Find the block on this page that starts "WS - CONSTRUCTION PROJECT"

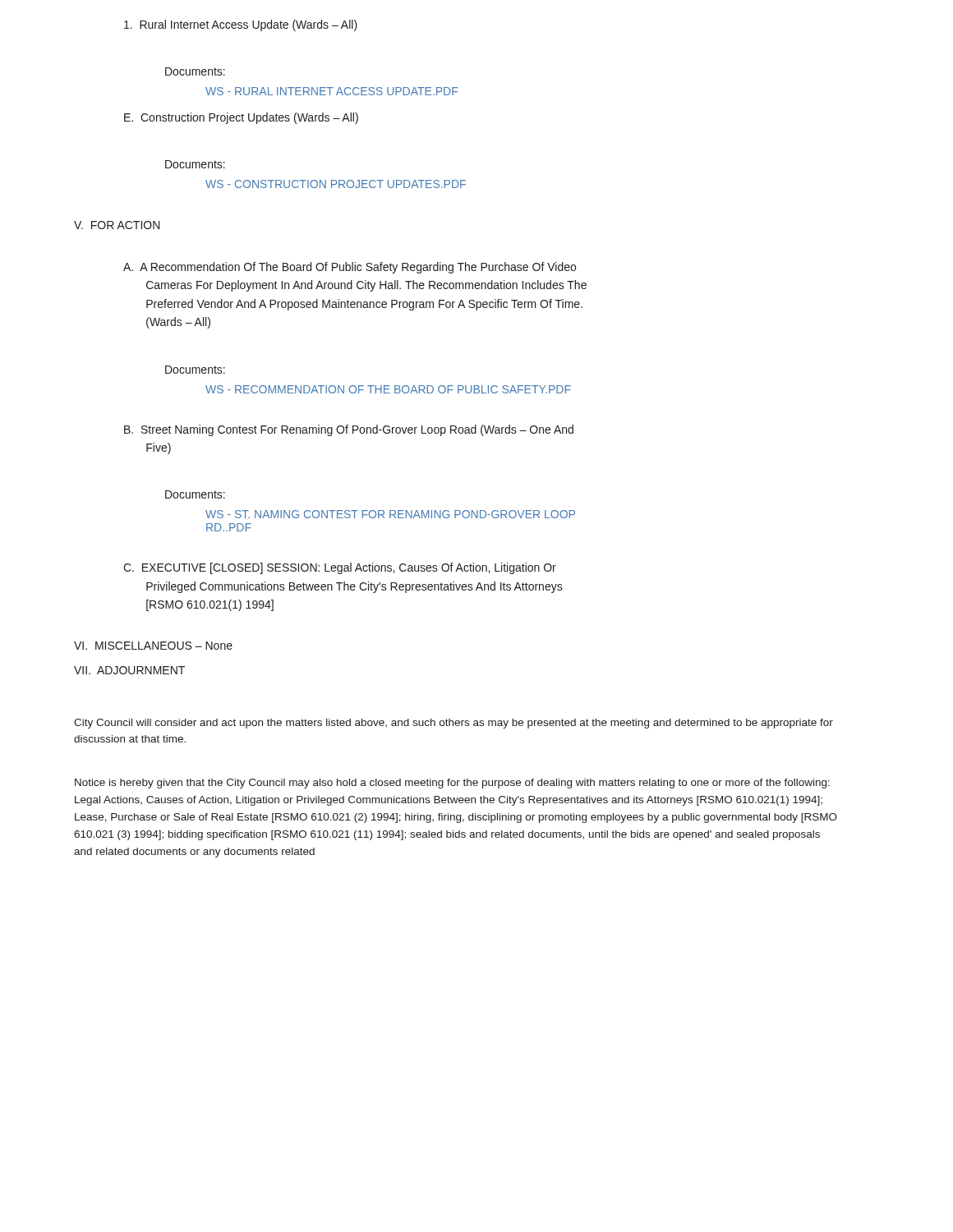click(x=336, y=184)
